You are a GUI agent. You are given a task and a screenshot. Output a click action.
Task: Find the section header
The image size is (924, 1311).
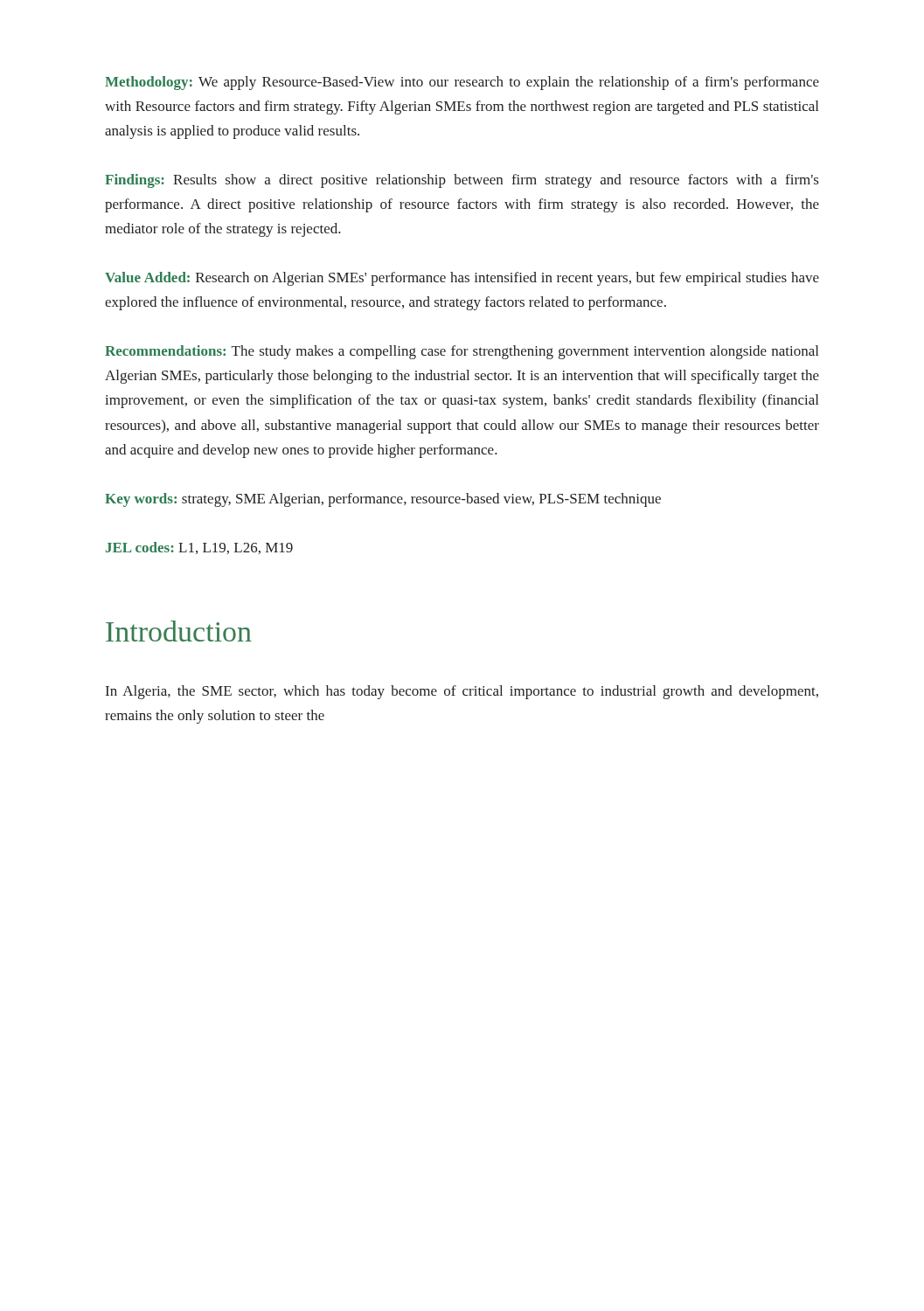coord(178,631)
